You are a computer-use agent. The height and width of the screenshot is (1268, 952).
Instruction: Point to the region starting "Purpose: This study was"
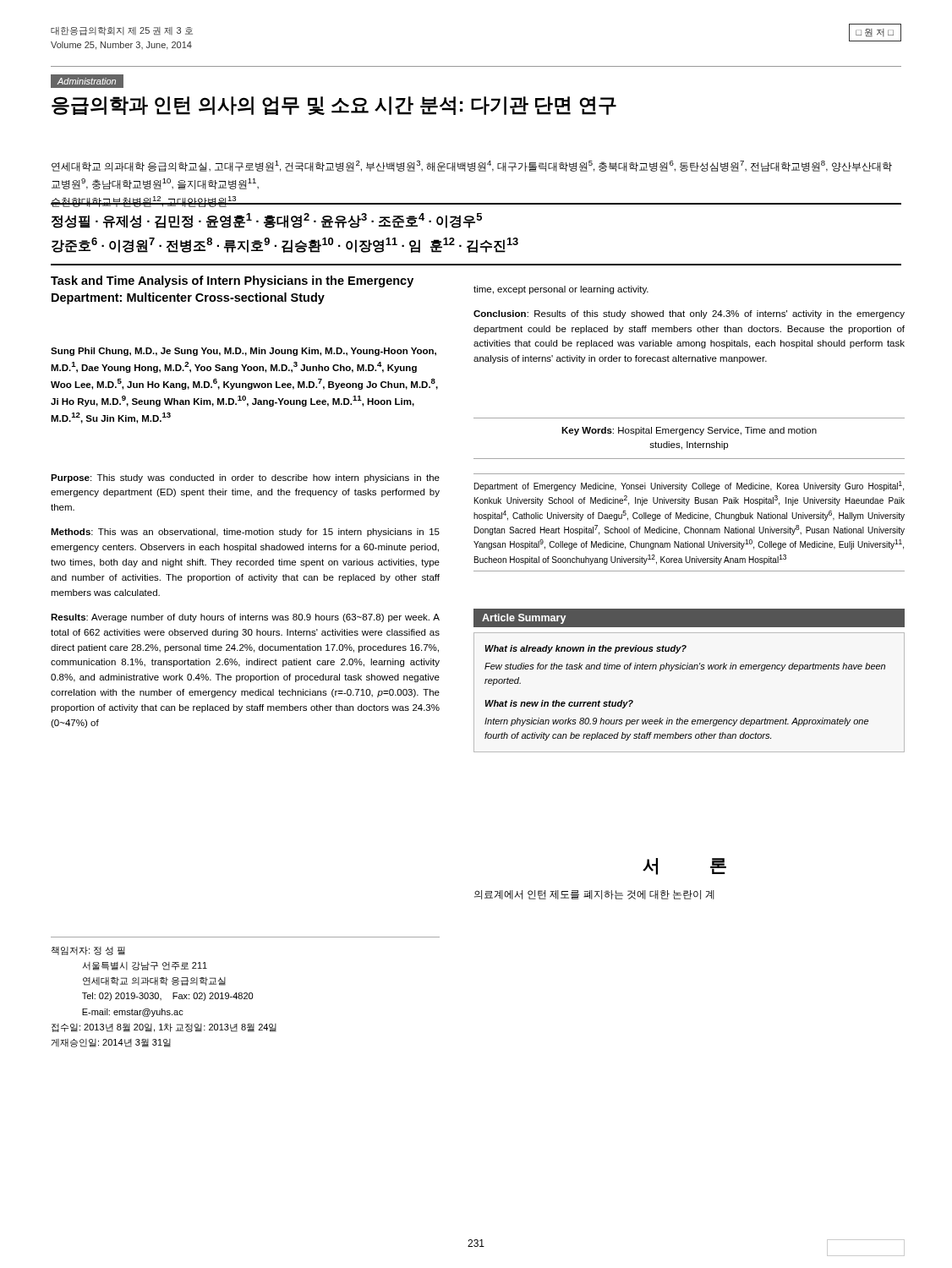245,478
